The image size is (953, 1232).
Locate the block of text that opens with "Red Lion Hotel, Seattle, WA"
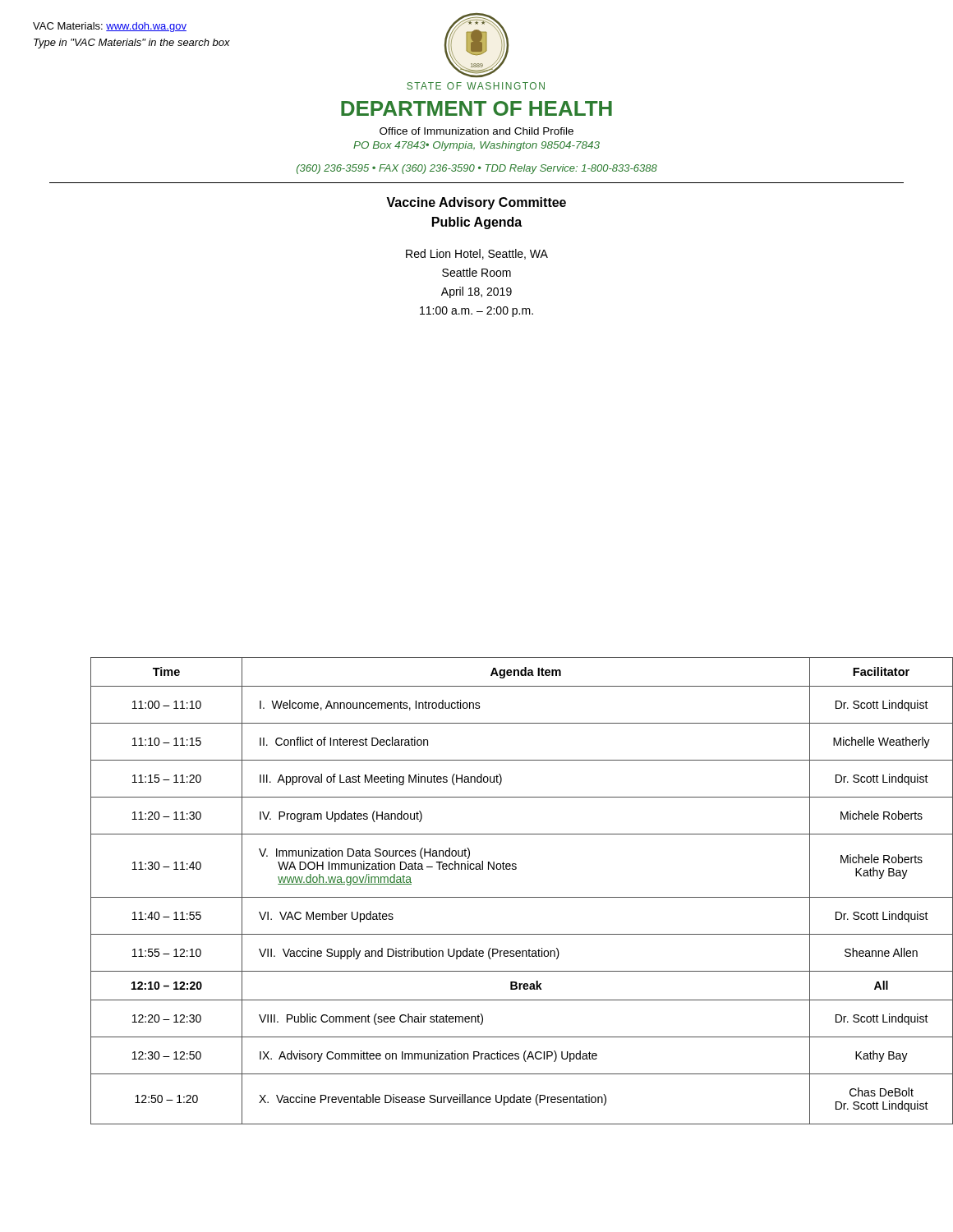tap(476, 282)
